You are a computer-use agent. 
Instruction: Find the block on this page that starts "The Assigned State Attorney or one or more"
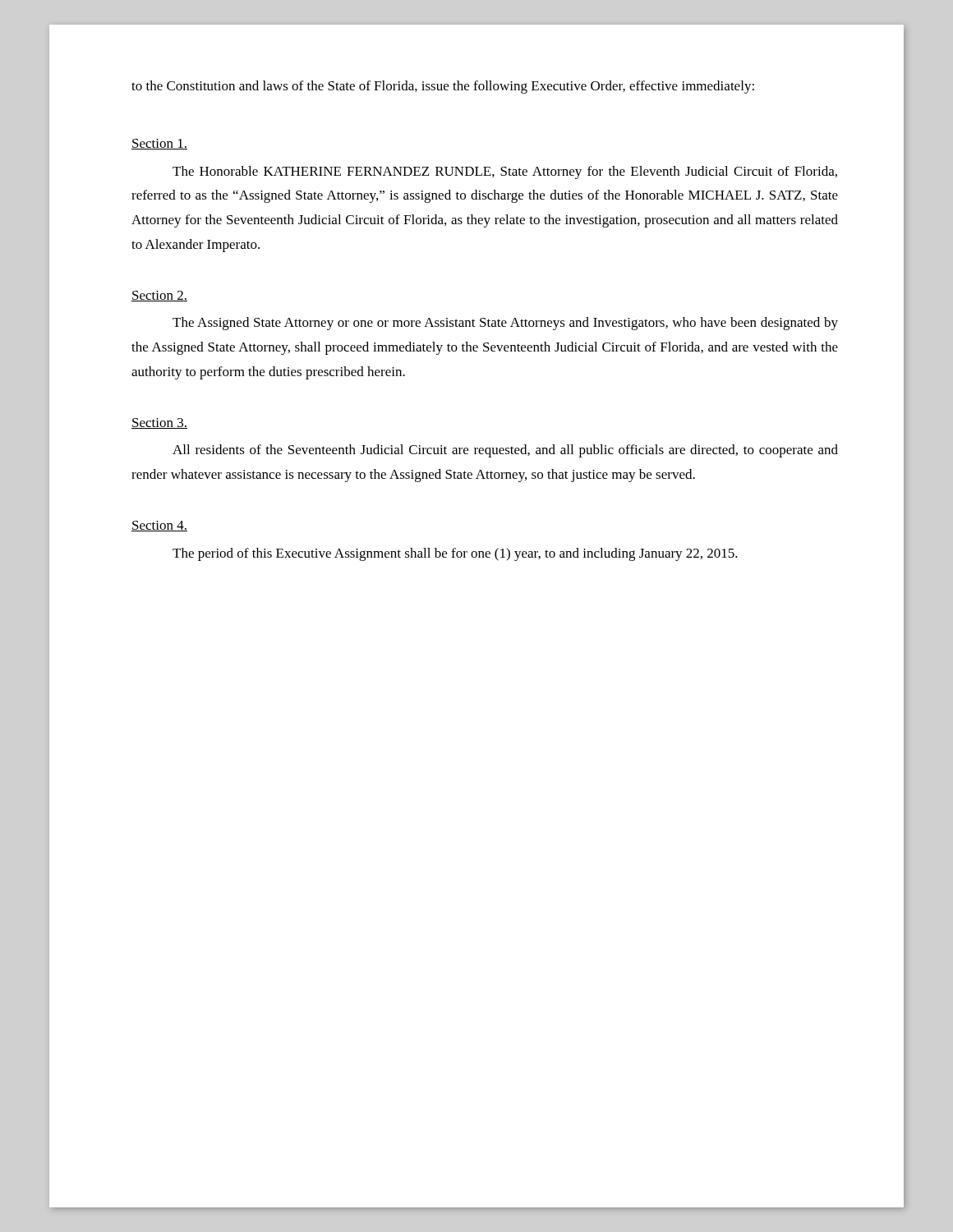485,347
